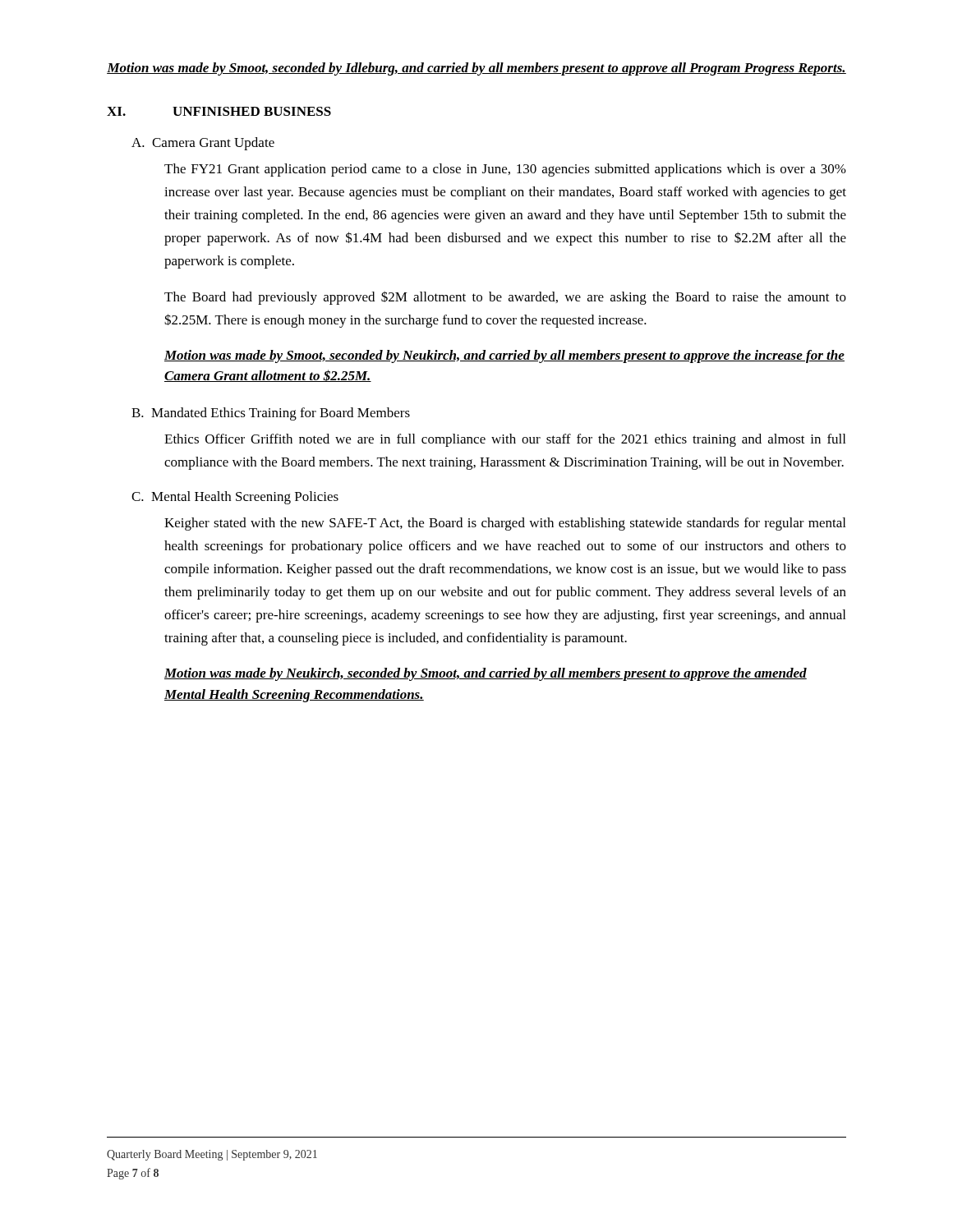Click the passage that begins "C. Mental Health"

[x=235, y=496]
